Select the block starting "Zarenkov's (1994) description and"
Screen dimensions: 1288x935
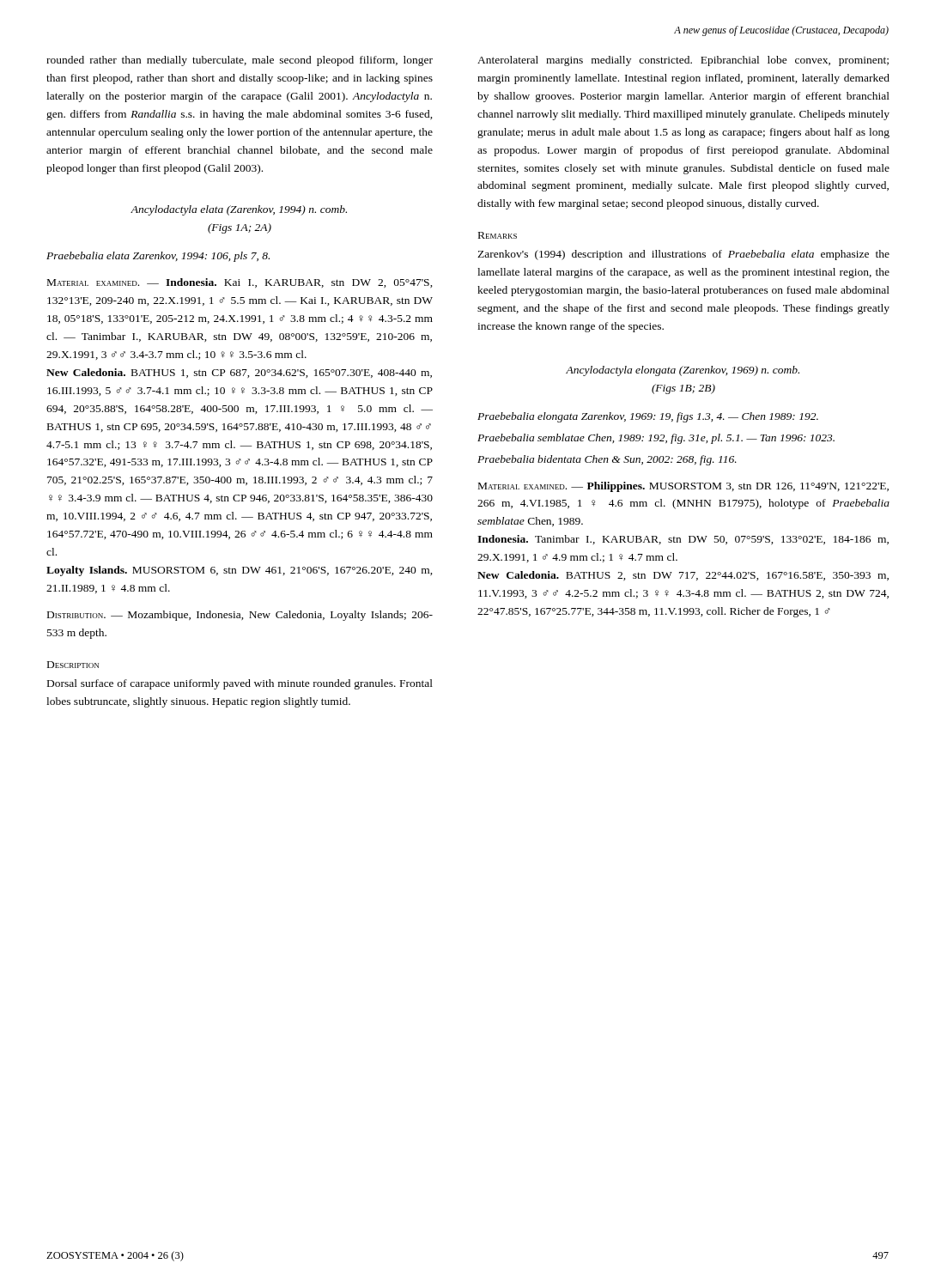(x=683, y=290)
